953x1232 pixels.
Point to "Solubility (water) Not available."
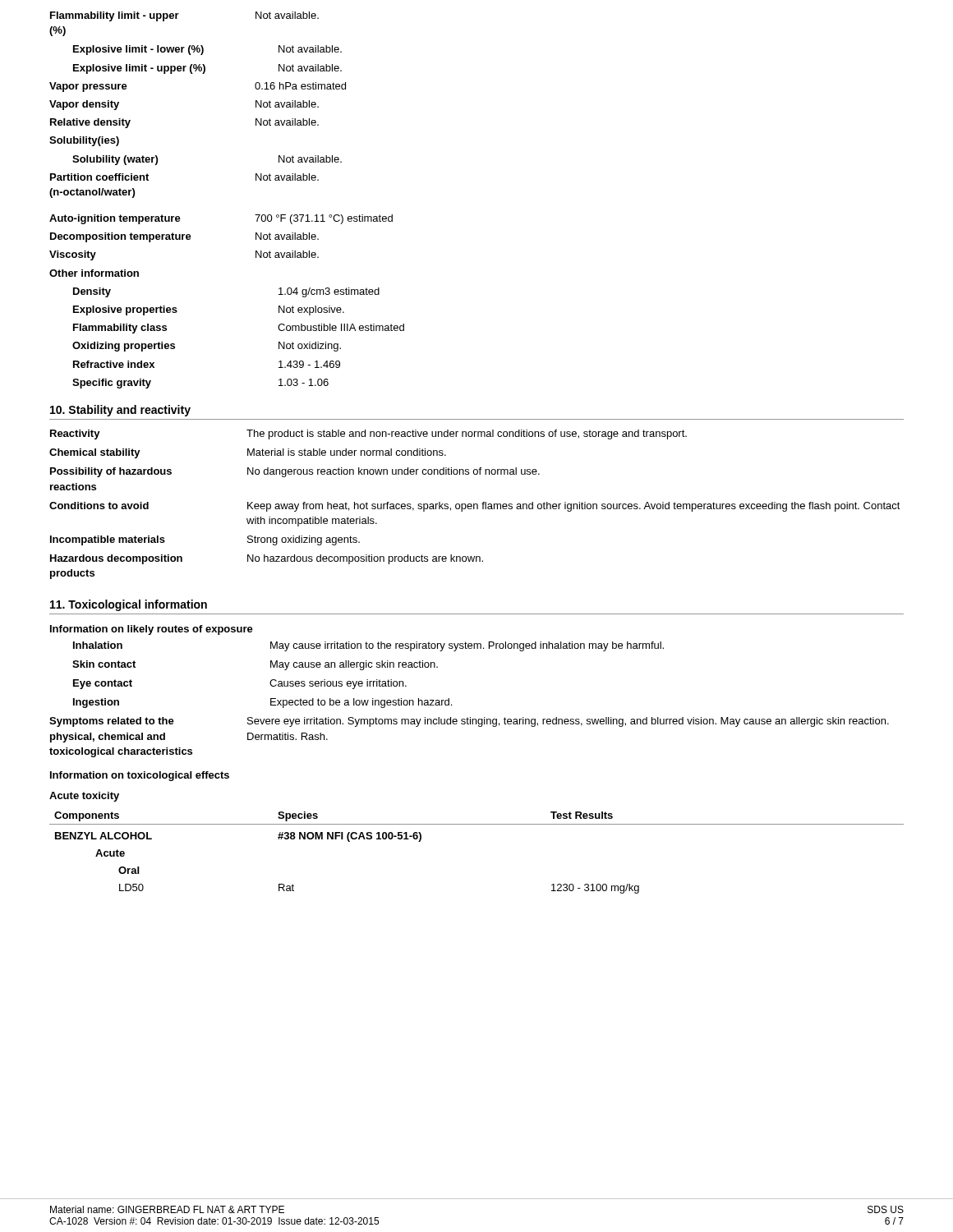pos(115,160)
